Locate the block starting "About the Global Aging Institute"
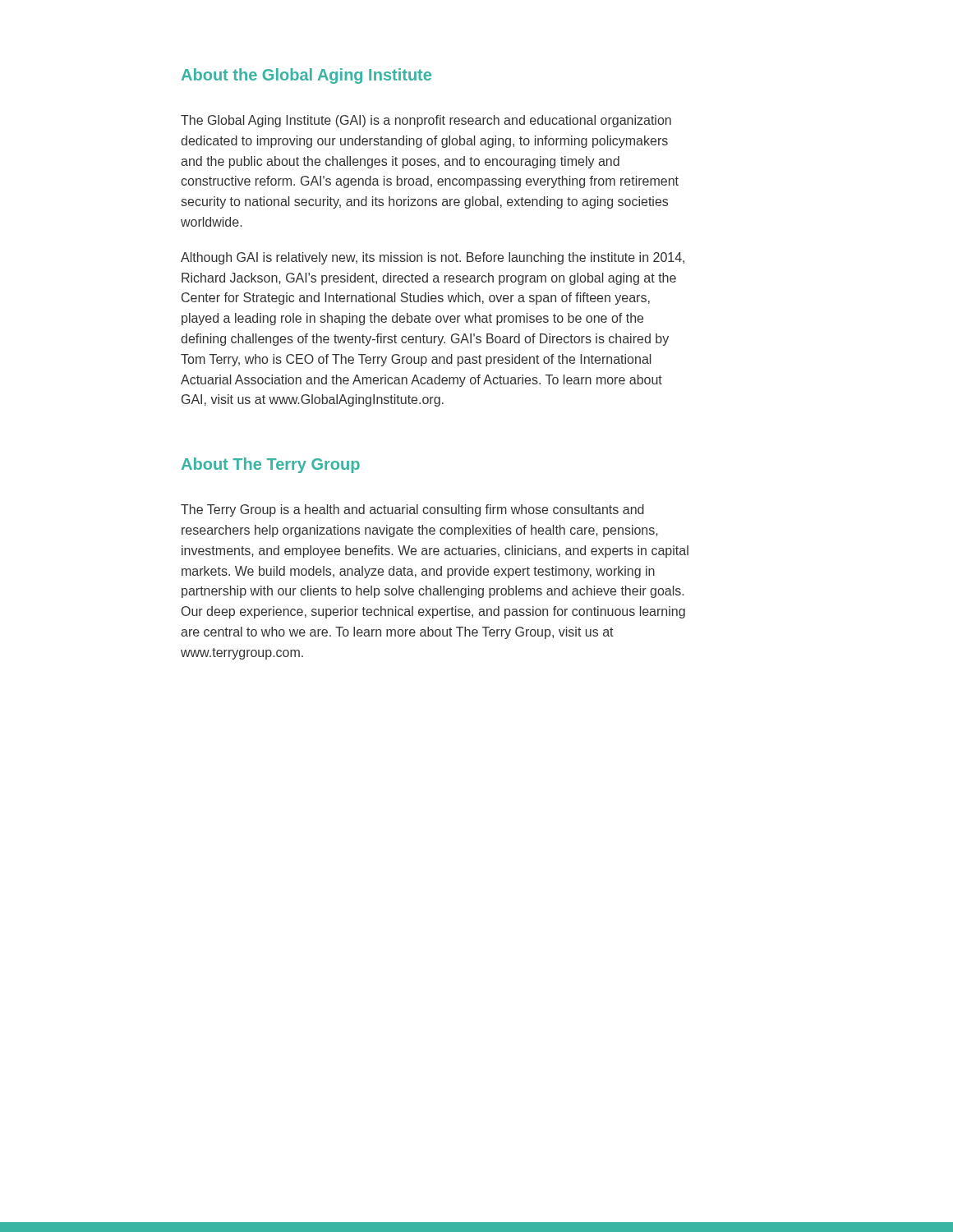953x1232 pixels. click(306, 75)
